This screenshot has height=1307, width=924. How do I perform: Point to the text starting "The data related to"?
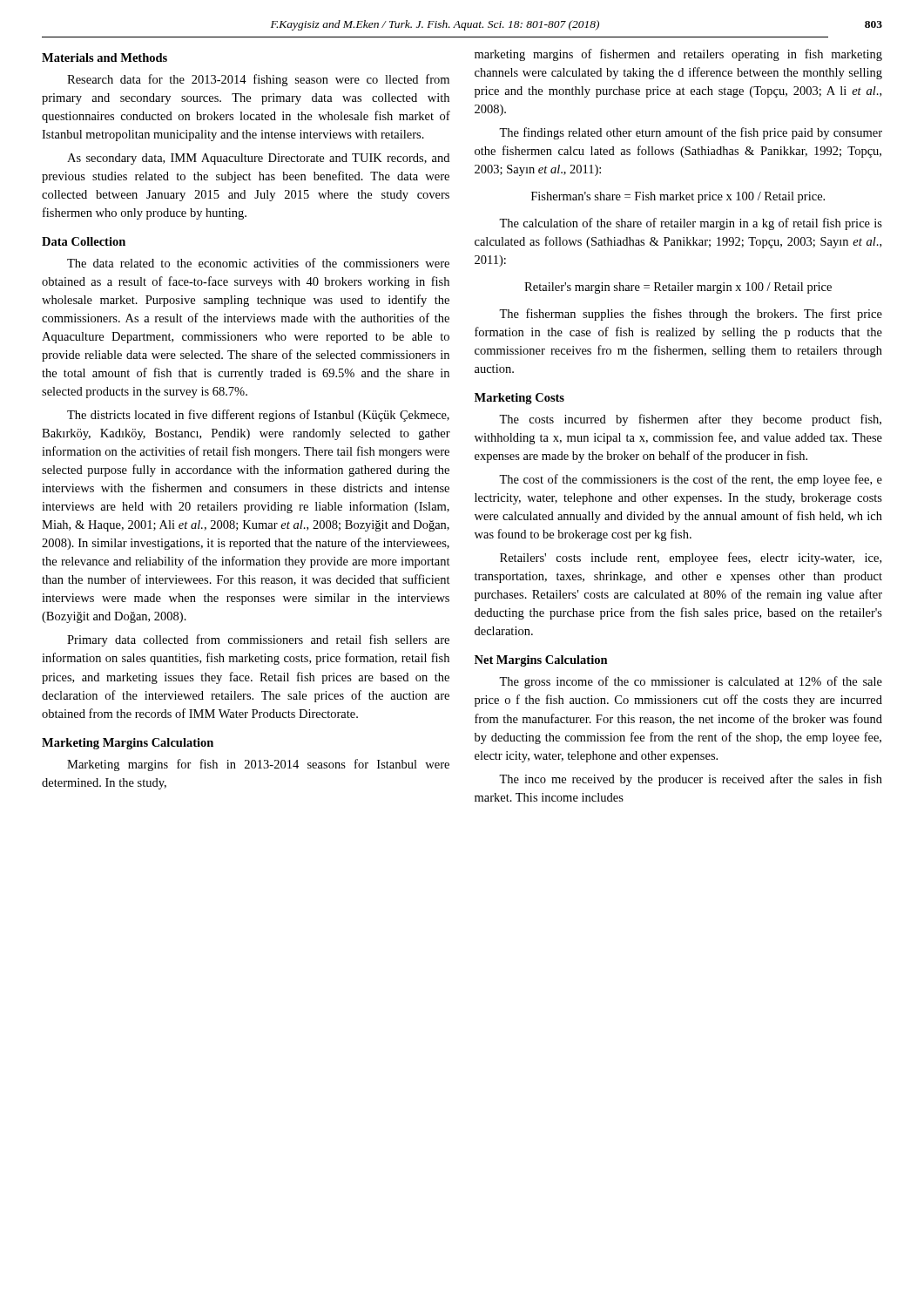pyautogui.click(x=246, y=327)
